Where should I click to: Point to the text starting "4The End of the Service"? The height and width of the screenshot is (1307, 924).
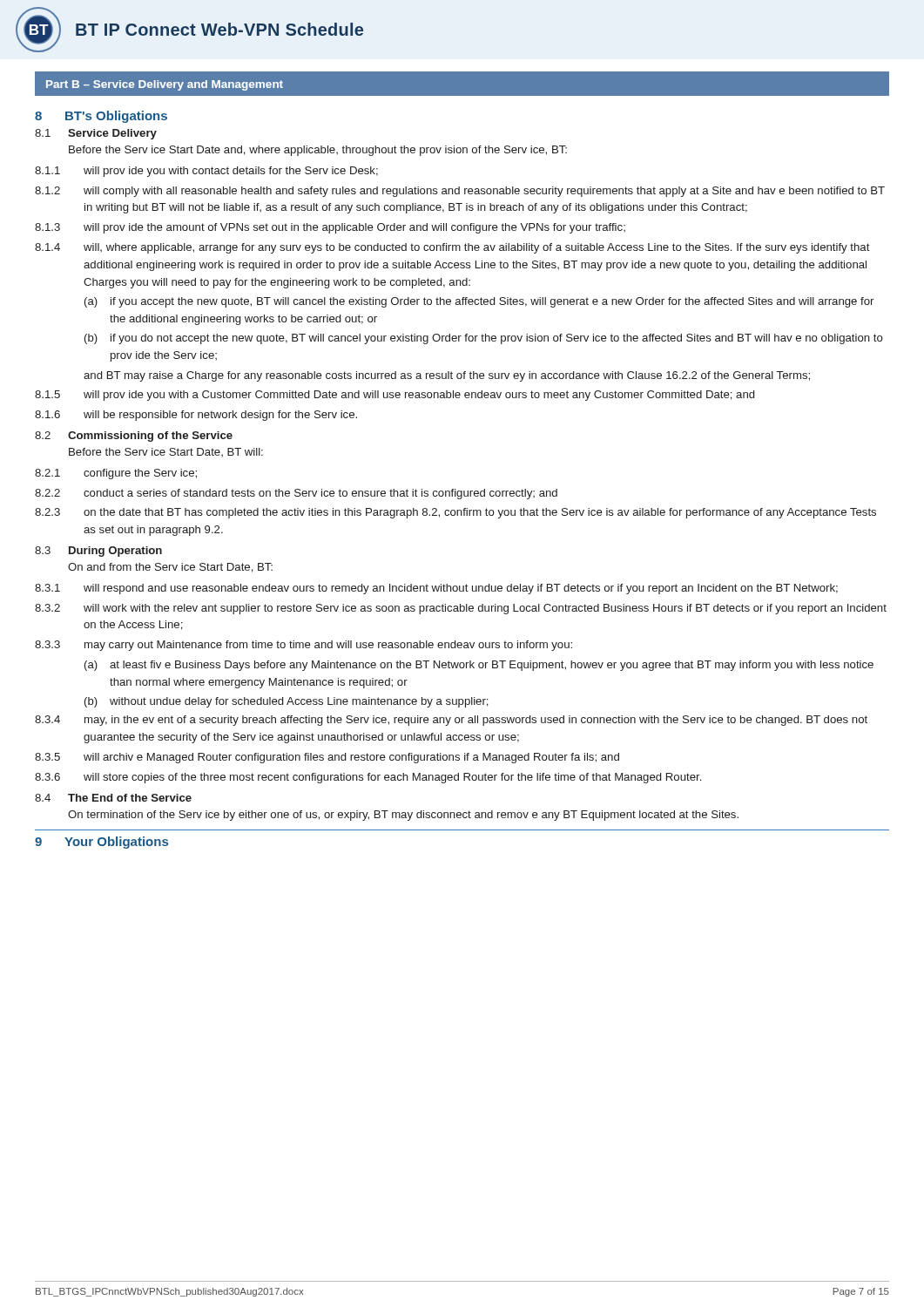113,797
